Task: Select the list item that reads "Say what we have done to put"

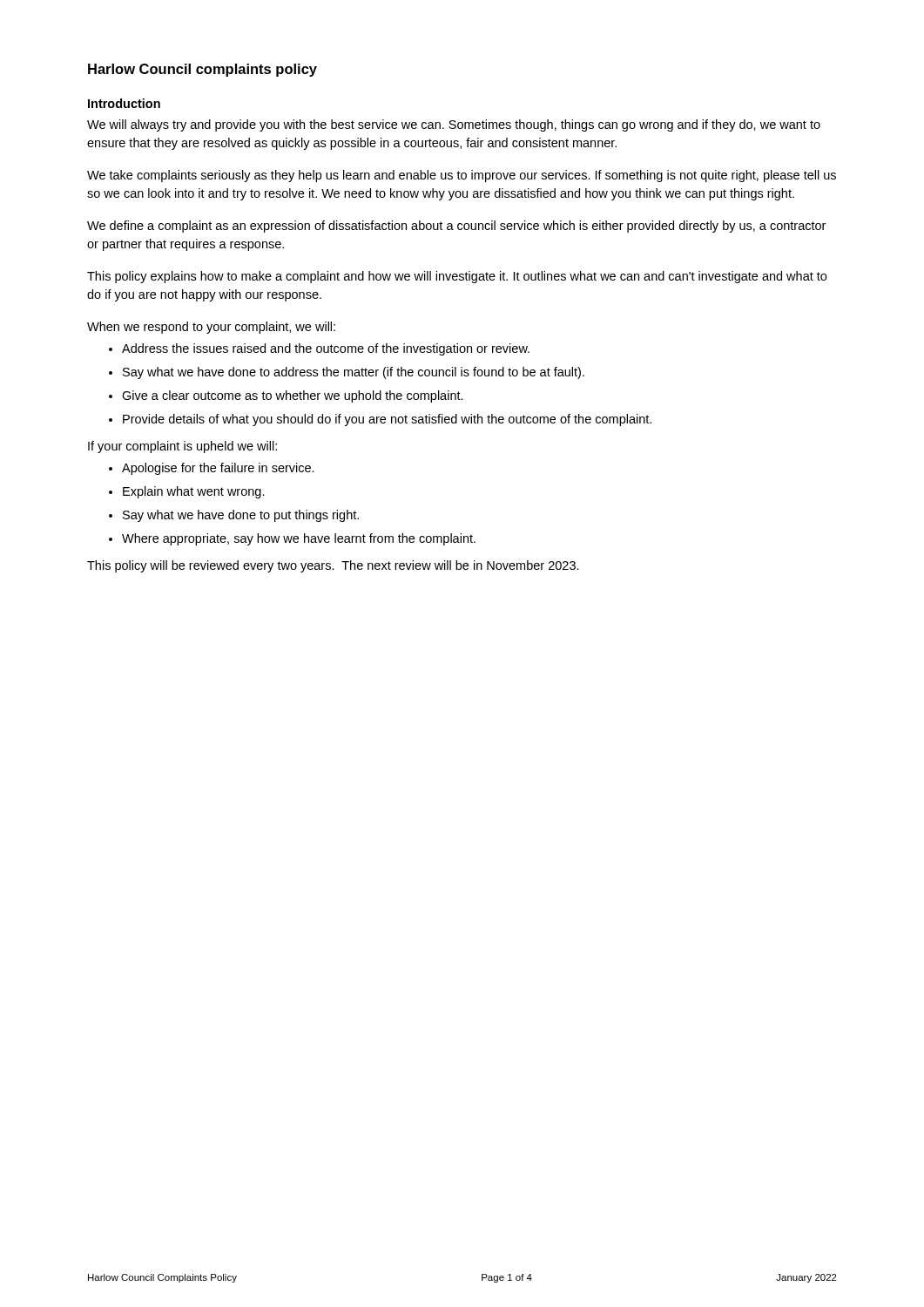Action: click(241, 515)
